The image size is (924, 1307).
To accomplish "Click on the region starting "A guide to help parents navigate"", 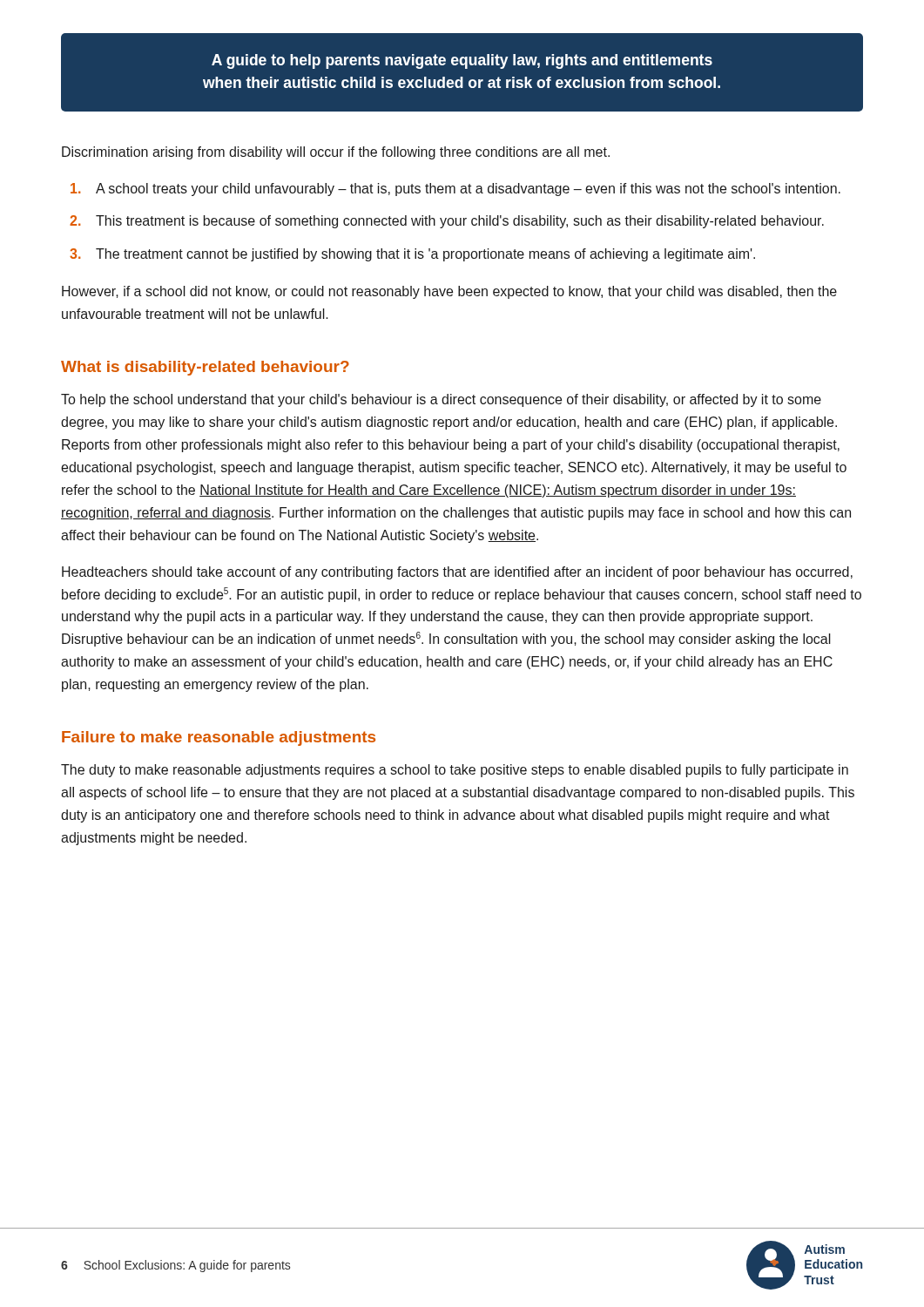I will coord(462,71).
